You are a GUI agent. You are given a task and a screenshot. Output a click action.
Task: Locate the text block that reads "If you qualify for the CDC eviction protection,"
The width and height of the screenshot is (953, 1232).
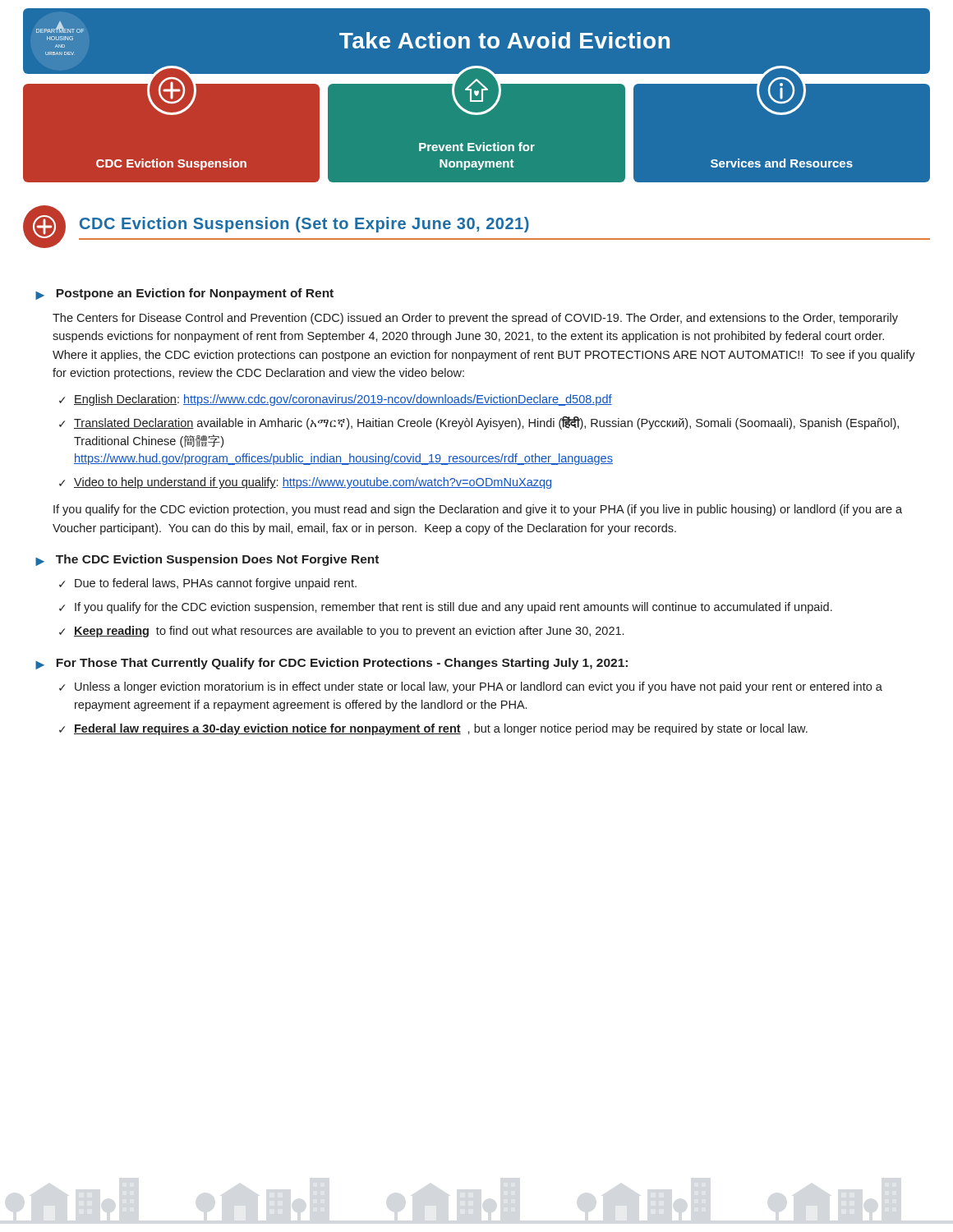coord(477,519)
